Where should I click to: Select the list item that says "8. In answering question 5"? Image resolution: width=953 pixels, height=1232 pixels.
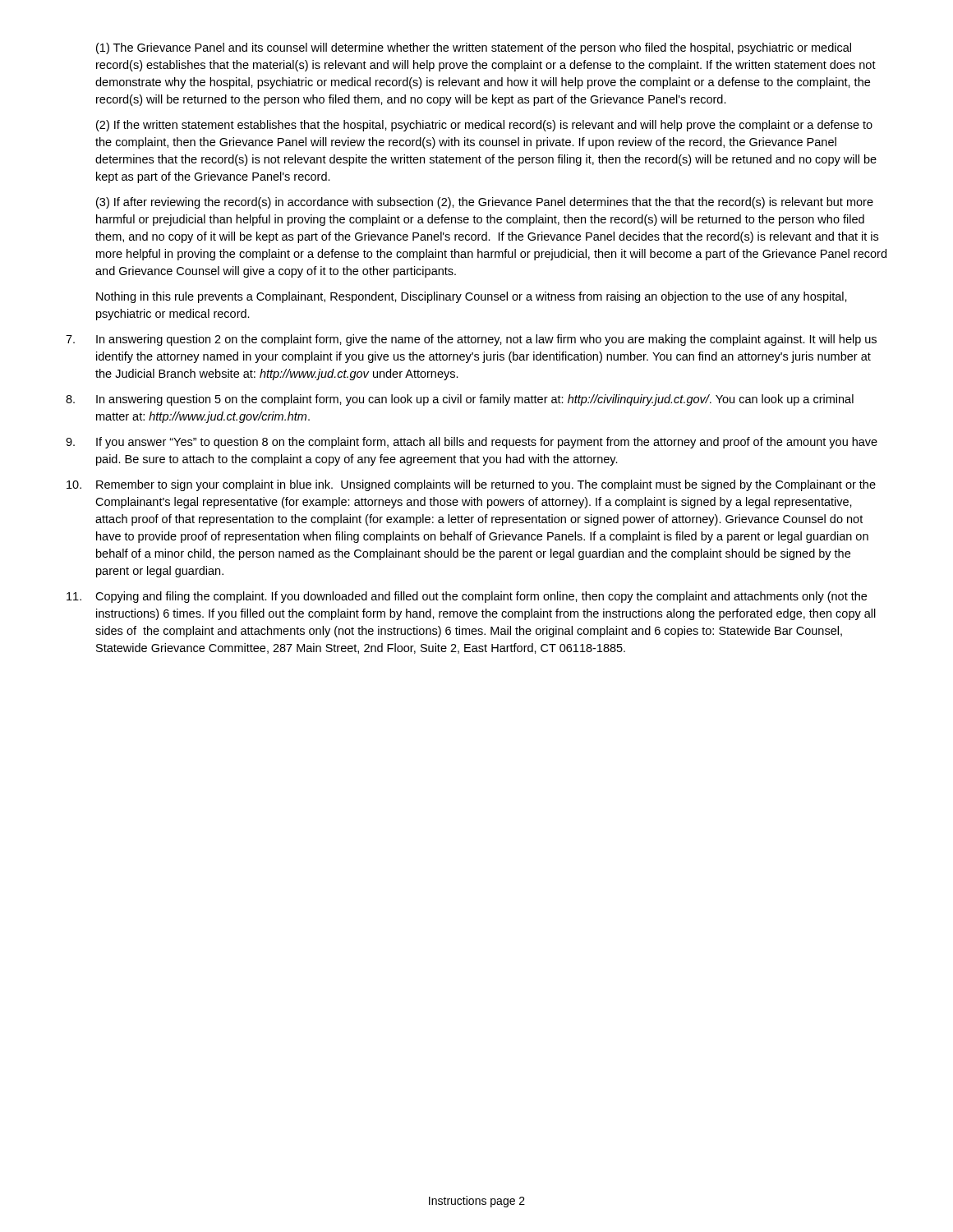click(x=476, y=408)
